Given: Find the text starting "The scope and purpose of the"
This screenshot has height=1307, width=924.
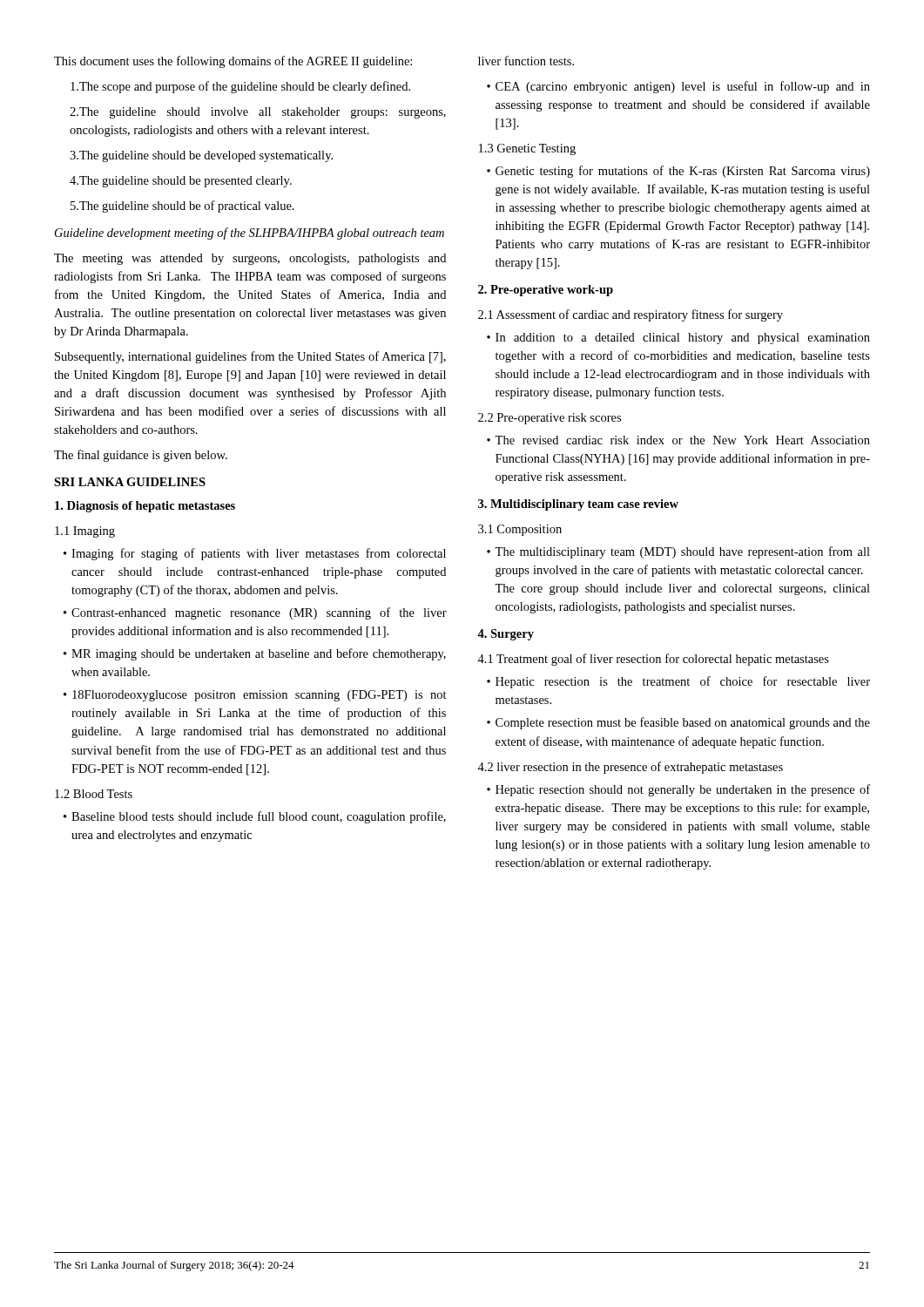Looking at the screenshot, I should tap(258, 87).
